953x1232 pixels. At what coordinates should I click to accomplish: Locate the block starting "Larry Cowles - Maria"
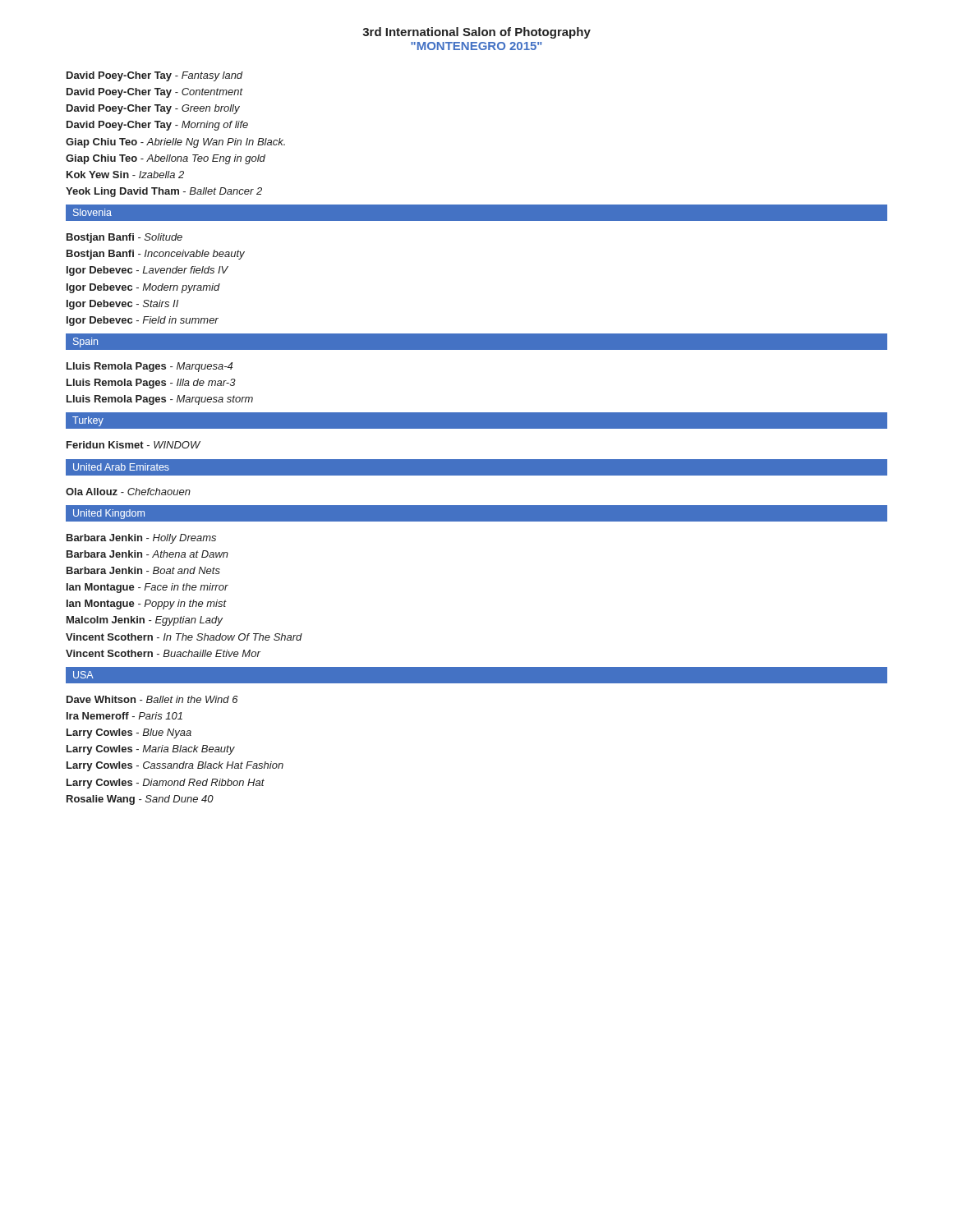click(150, 749)
